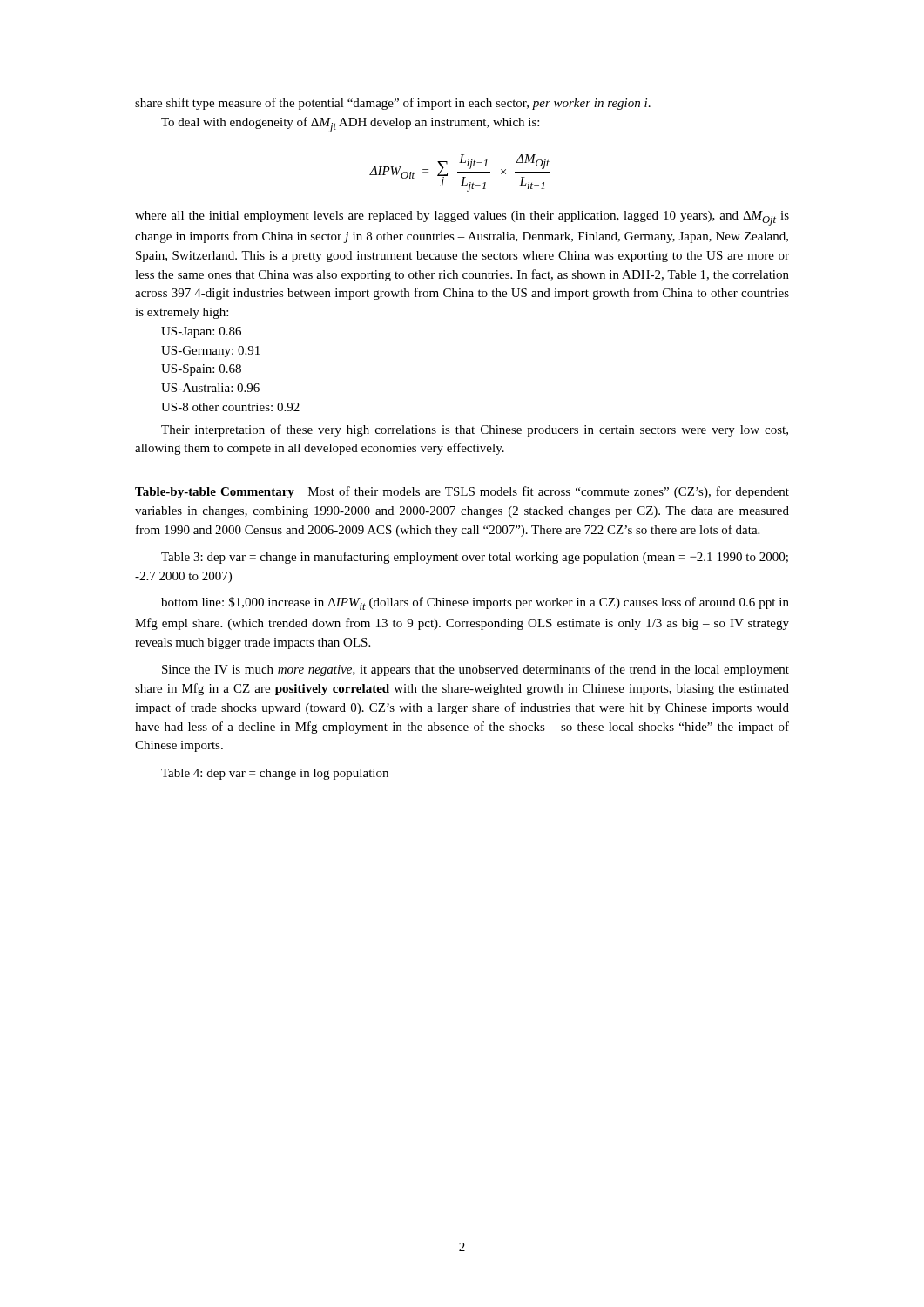Find "US-Japan: 0.86" on this page
This screenshot has width=924, height=1307.
pos(201,331)
